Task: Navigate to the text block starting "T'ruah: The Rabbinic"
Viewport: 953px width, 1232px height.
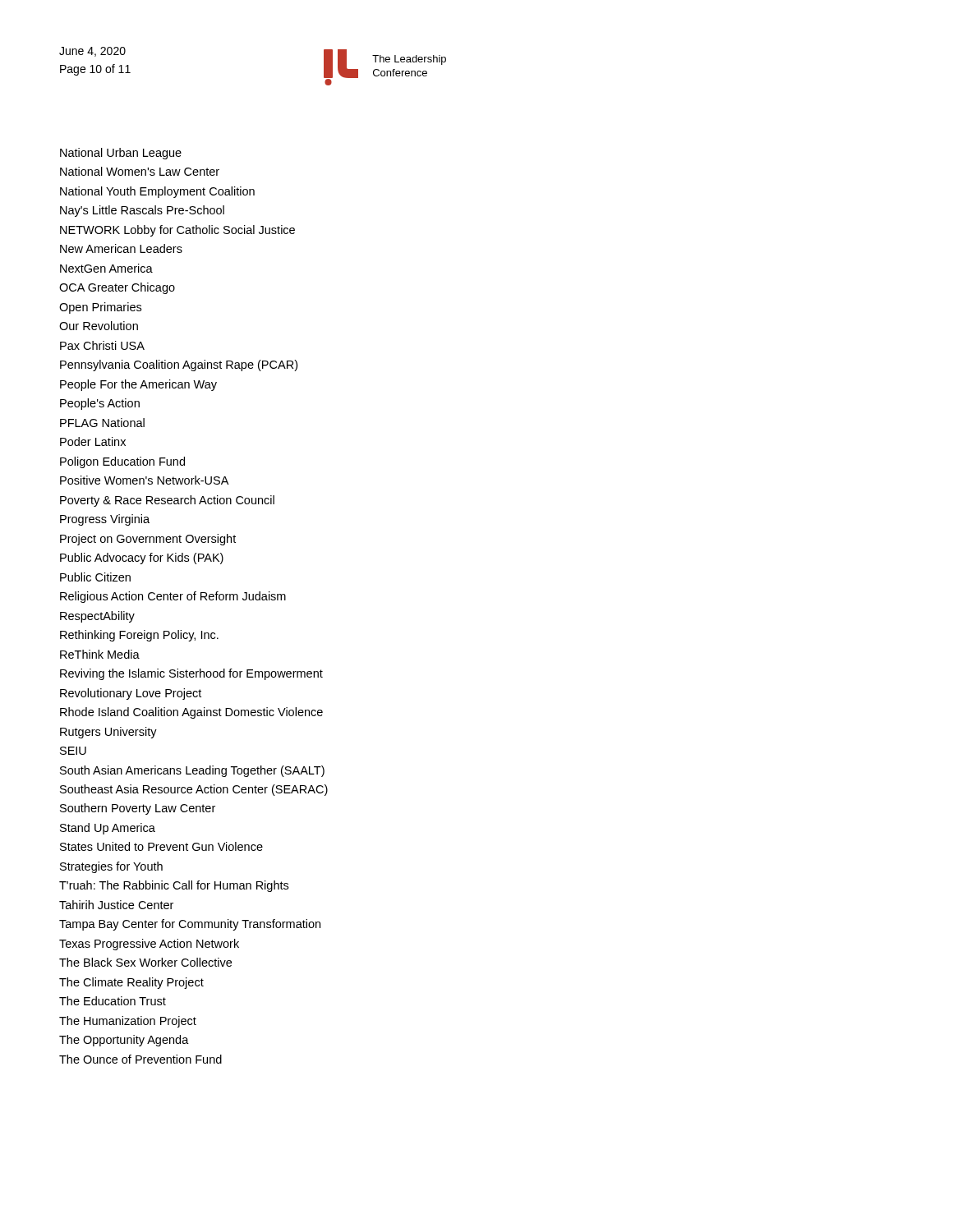Action: tap(174, 886)
